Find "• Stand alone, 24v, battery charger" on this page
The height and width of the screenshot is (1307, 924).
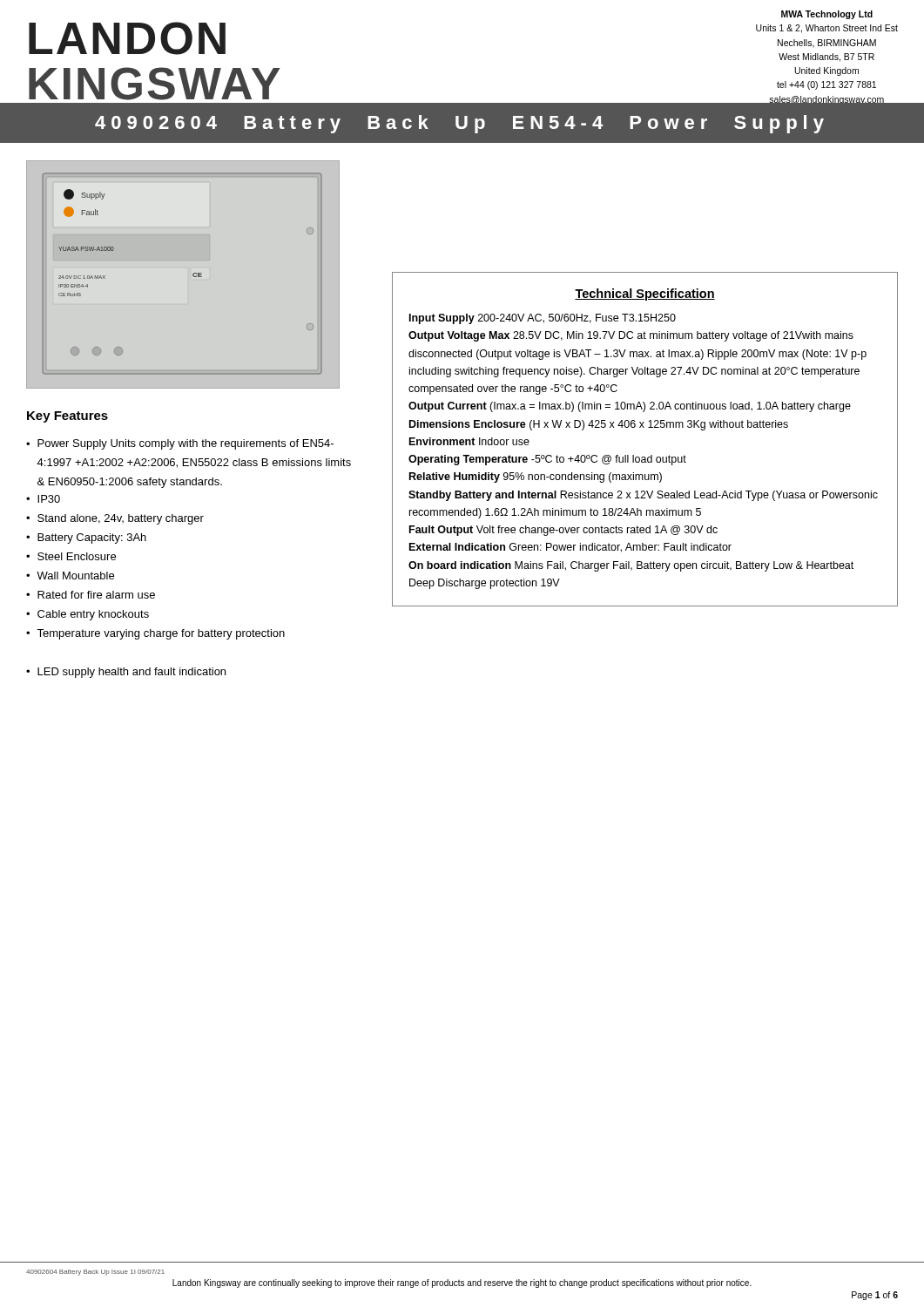[x=115, y=518]
